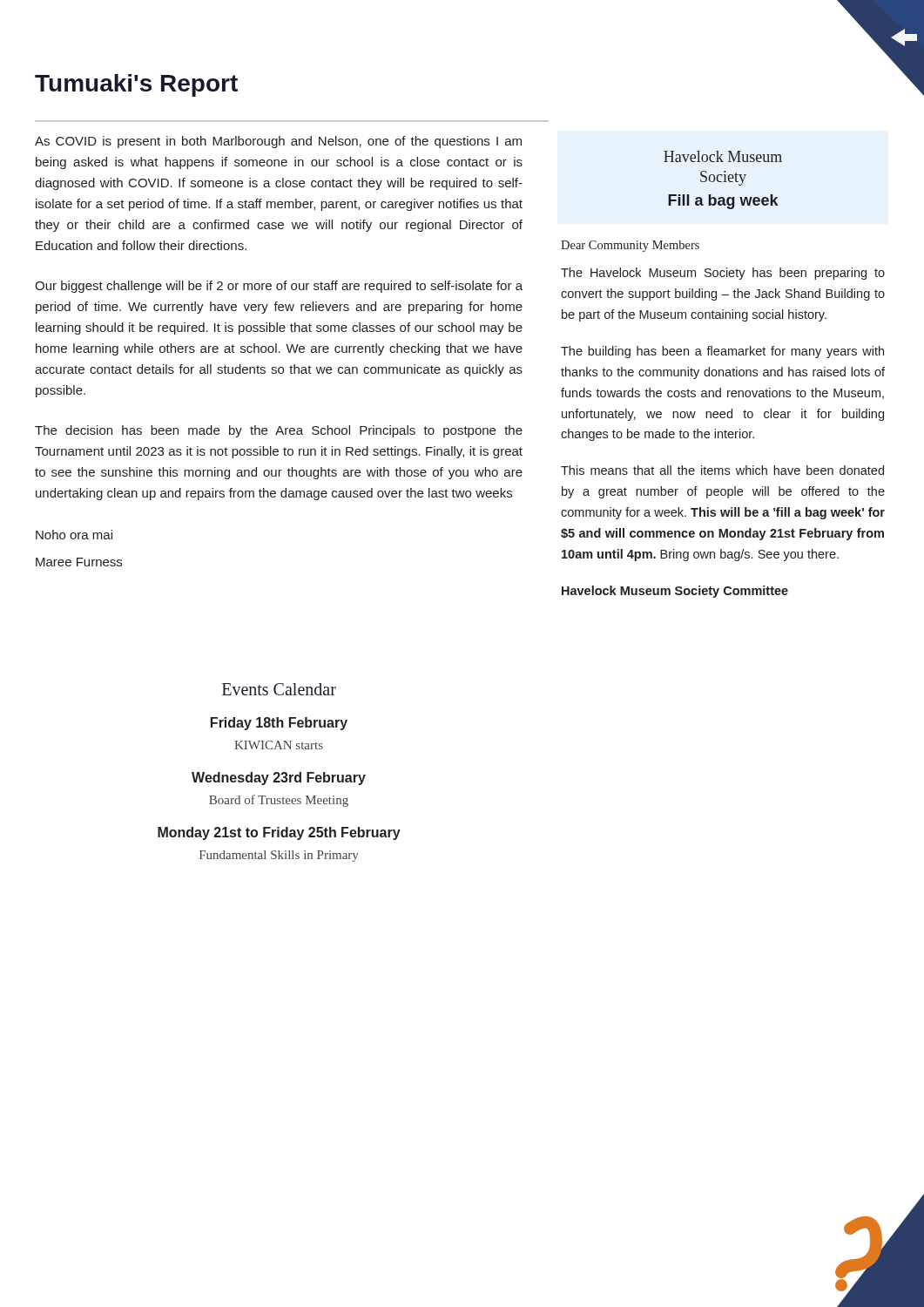Click on the region starting "As COVID is present in both Marlborough and"
The width and height of the screenshot is (924, 1307).
[x=279, y=193]
